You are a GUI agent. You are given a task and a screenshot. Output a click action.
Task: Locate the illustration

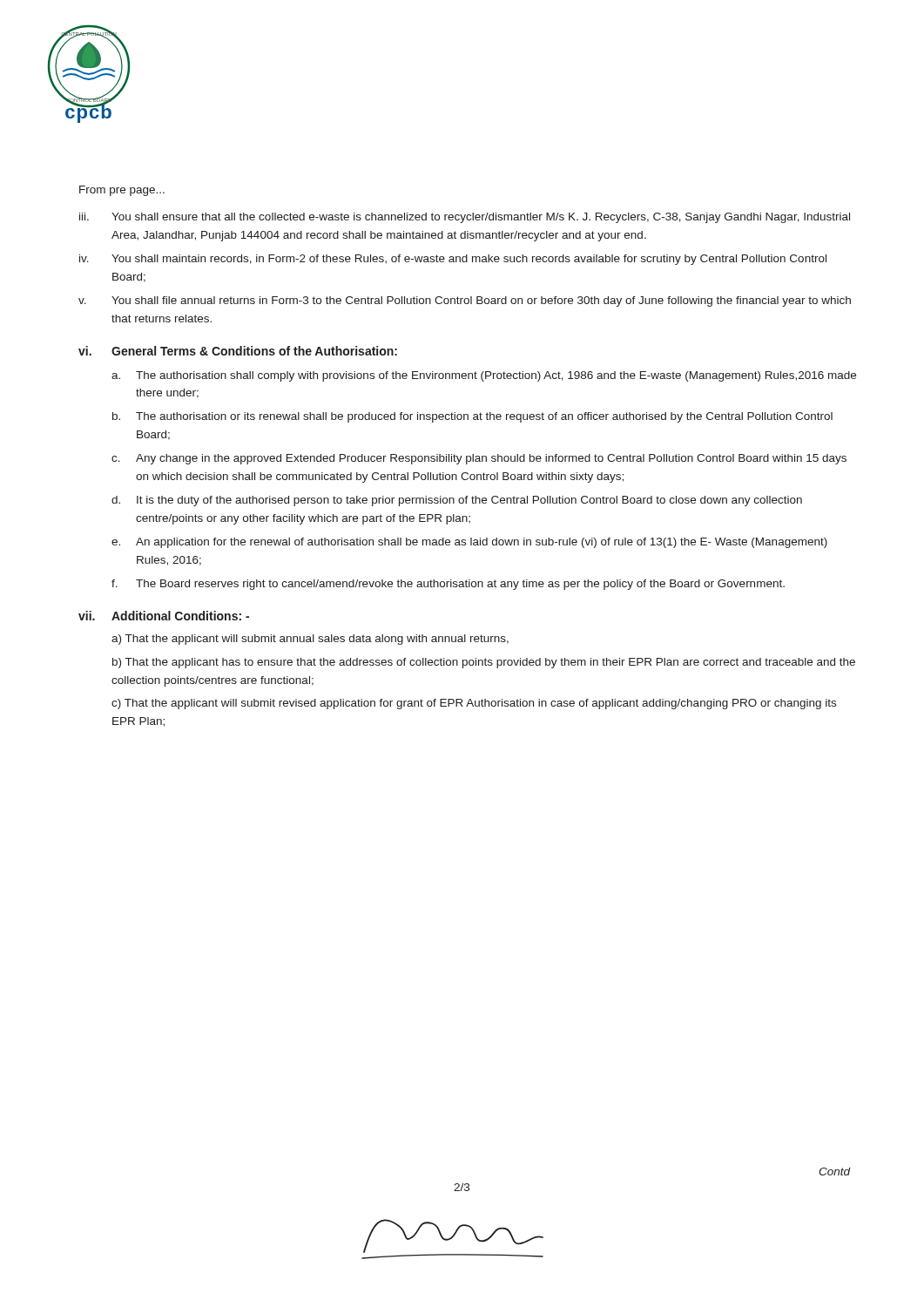click(x=451, y=1235)
